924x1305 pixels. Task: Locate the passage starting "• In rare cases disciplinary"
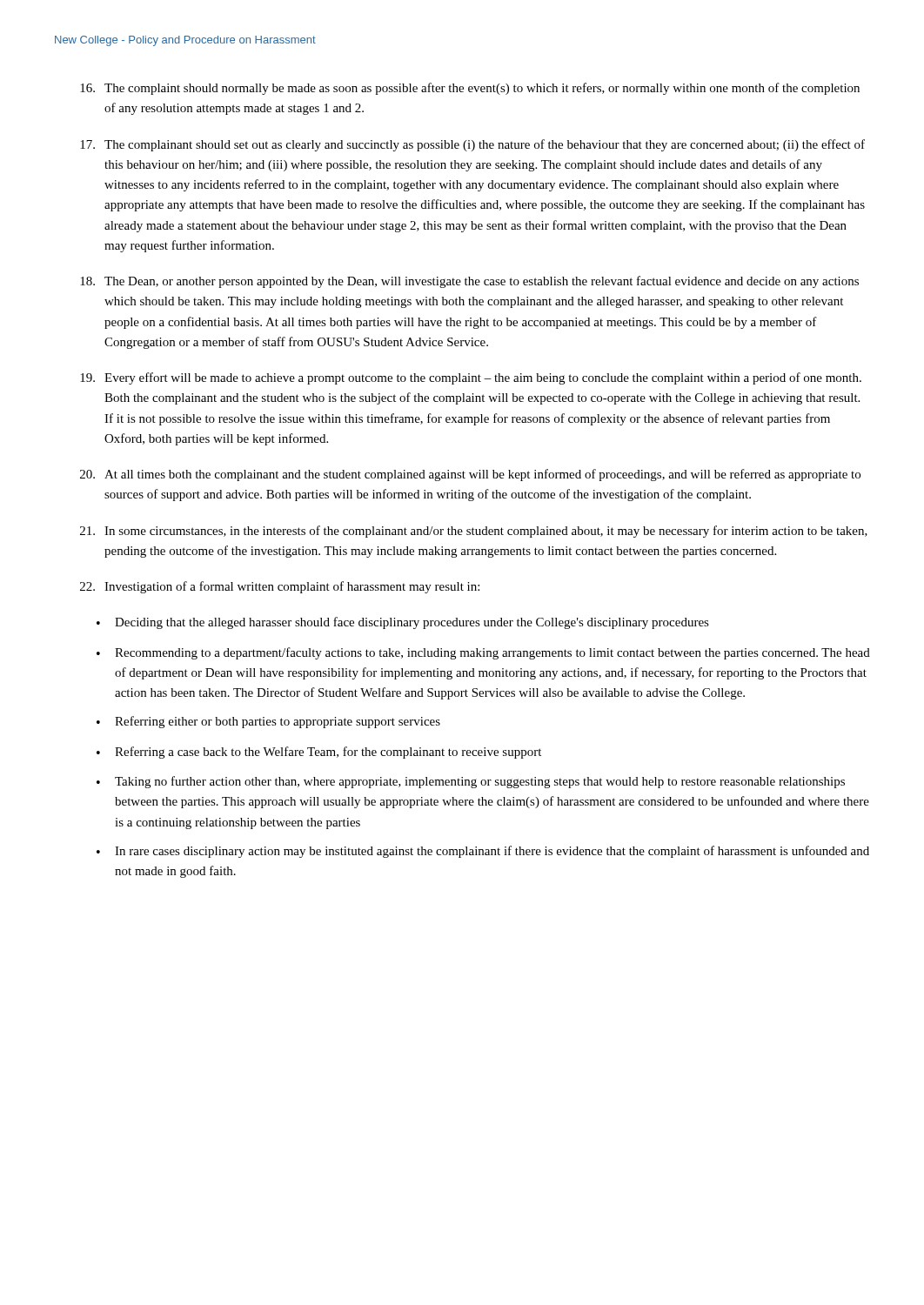coord(483,861)
